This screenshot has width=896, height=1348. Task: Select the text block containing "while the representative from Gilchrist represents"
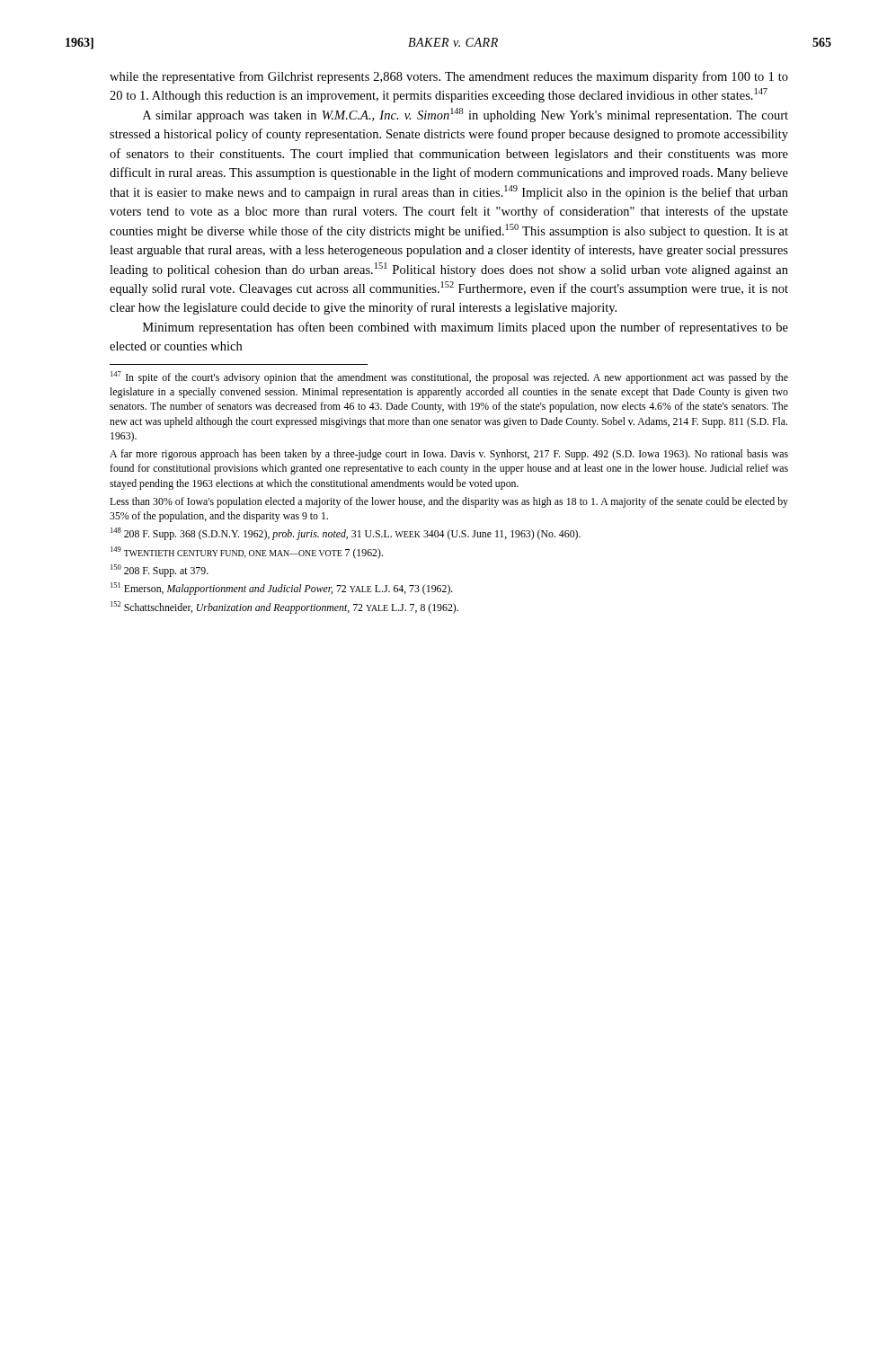(x=449, y=87)
